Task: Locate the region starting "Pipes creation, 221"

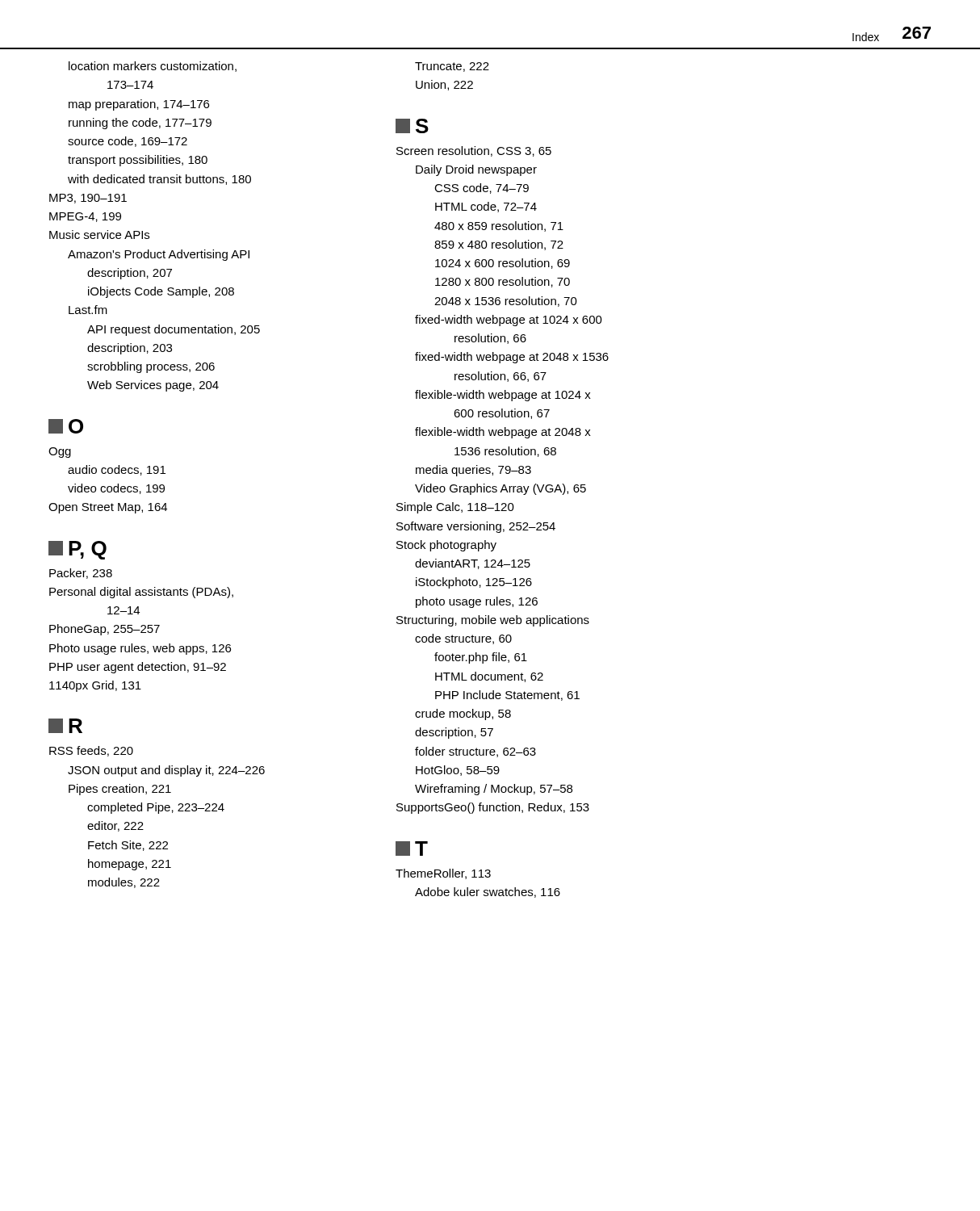Action: (120, 788)
